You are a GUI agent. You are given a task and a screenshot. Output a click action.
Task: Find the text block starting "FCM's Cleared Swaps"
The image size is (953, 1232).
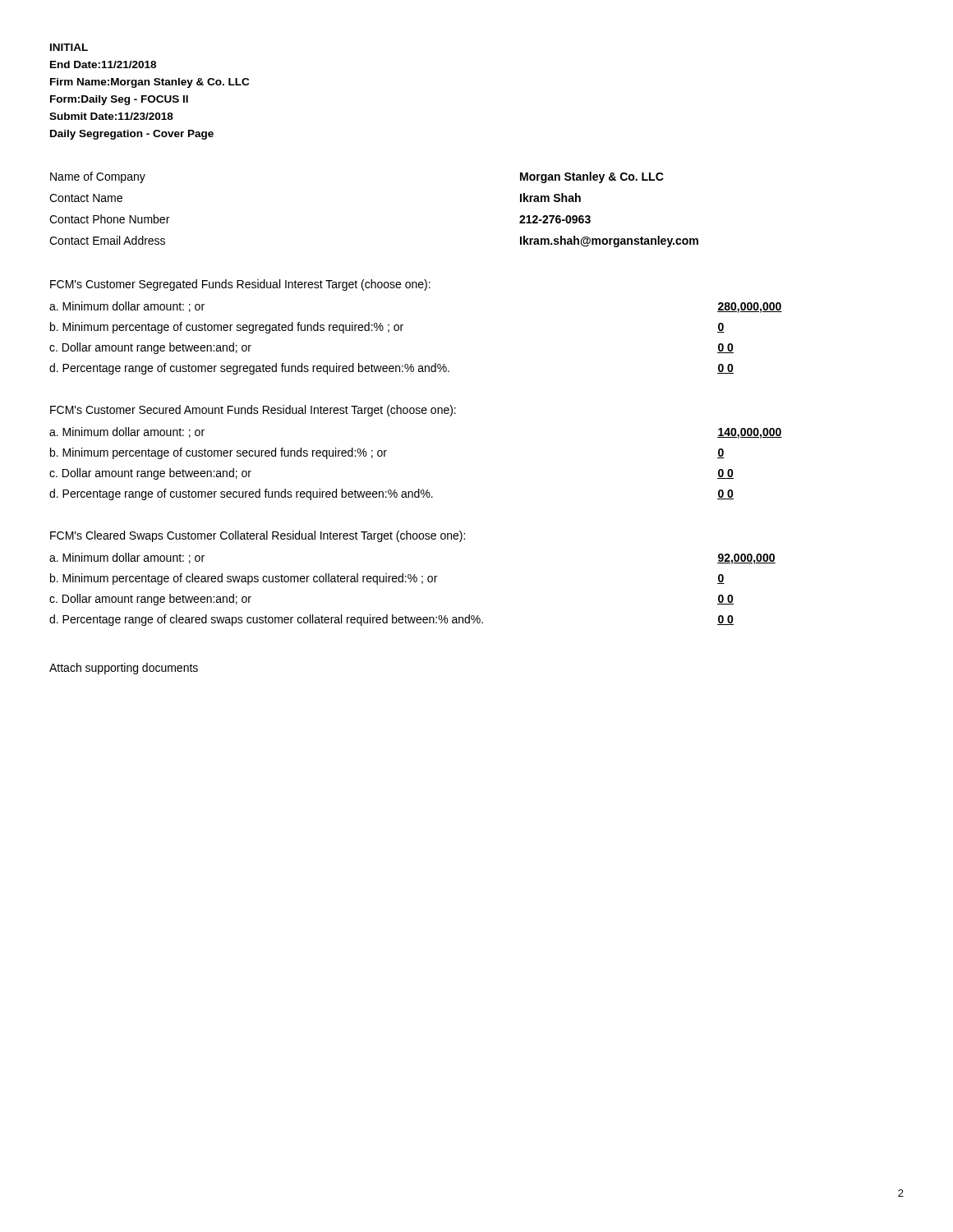tap(258, 536)
